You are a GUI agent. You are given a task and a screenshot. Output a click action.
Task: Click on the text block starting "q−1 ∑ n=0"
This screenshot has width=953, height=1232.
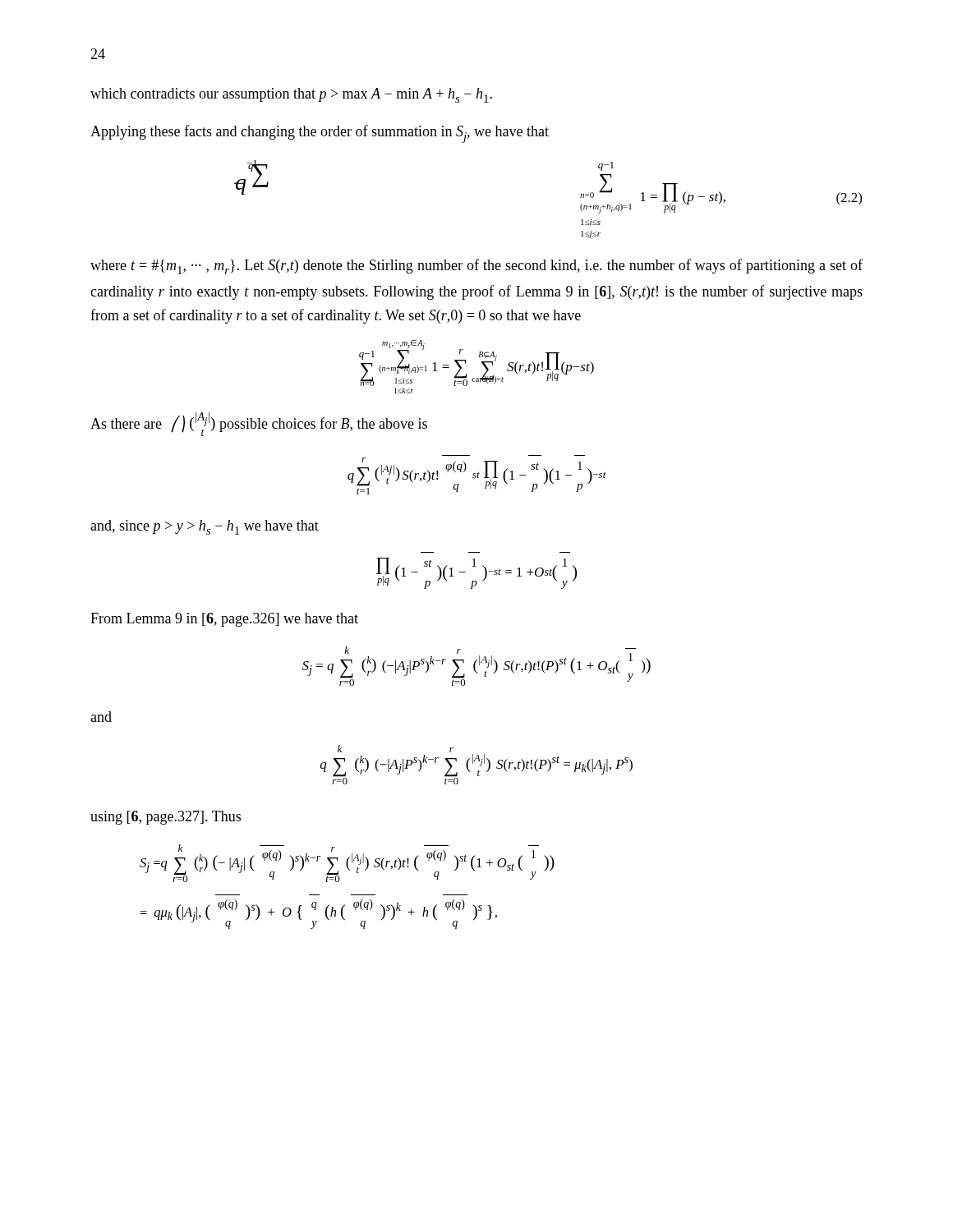click(x=476, y=367)
